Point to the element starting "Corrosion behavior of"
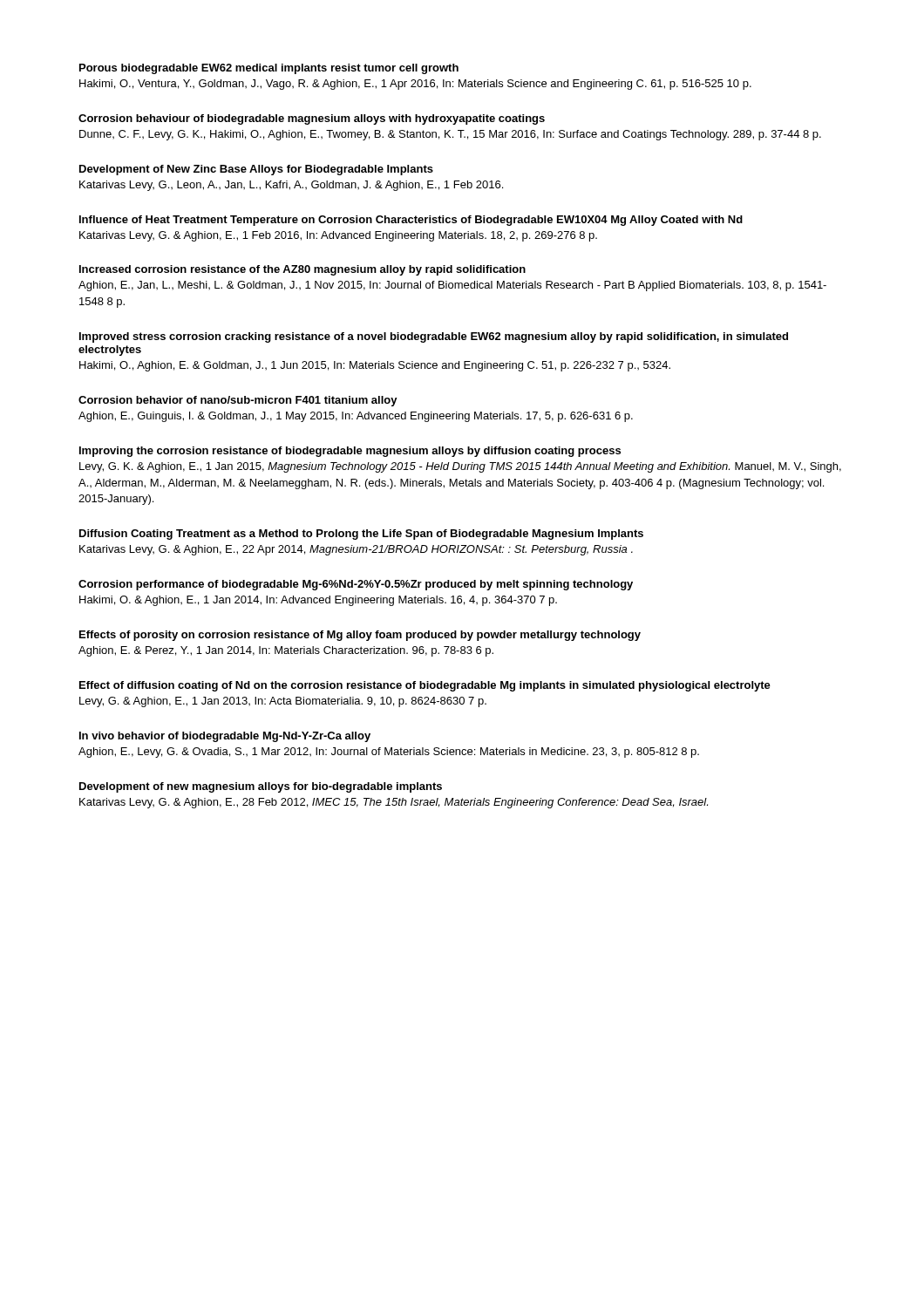Screen dimensions: 1308x924 tap(462, 409)
